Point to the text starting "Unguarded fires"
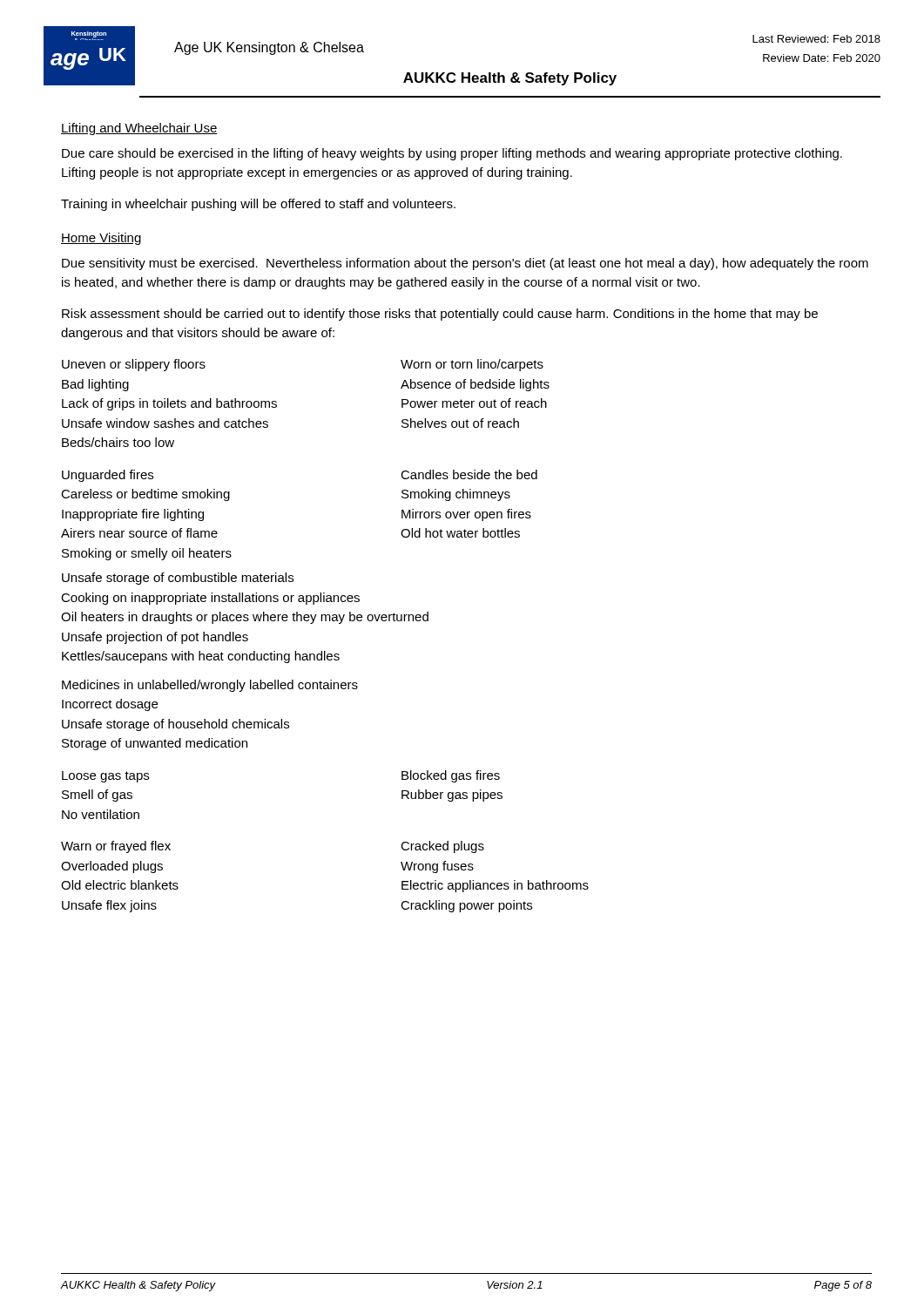Viewport: 924px width, 1307px height. [107, 474]
